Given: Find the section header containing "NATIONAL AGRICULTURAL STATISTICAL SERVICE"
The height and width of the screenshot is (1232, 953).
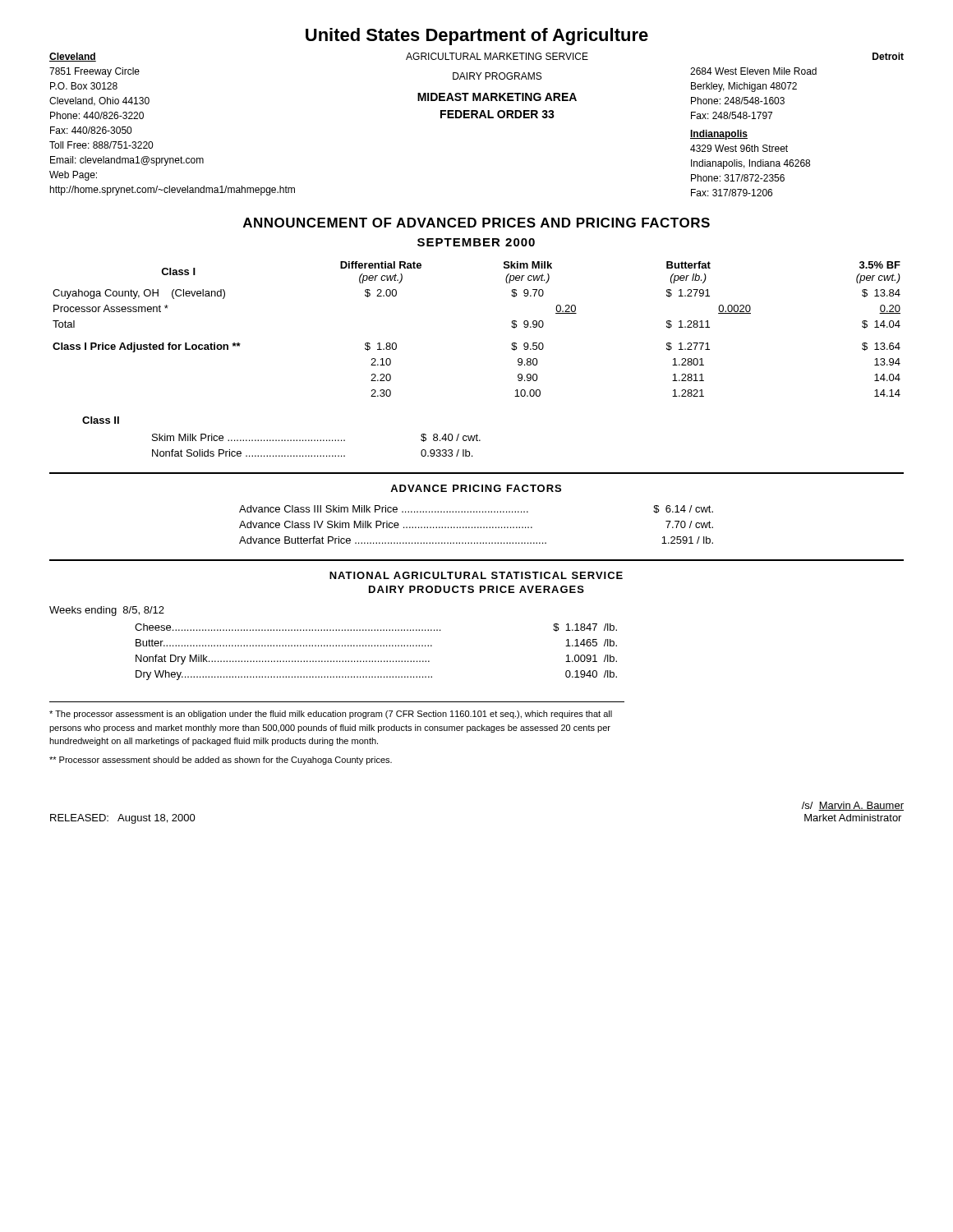Looking at the screenshot, I should [476, 575].
